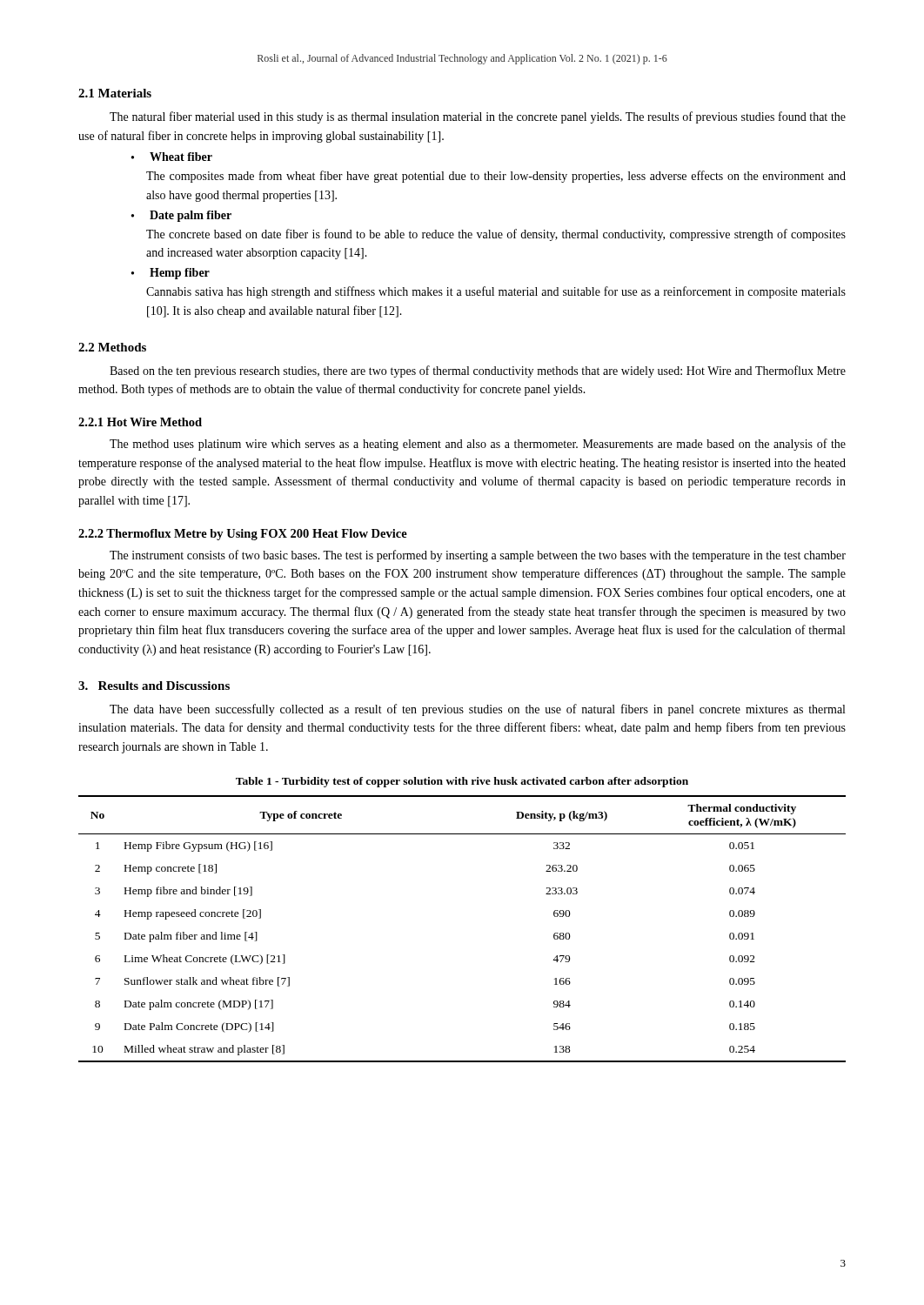924x1305 pixels.
Task: Click on the text starting "2.1 Materials"
Action: (115, 93)
